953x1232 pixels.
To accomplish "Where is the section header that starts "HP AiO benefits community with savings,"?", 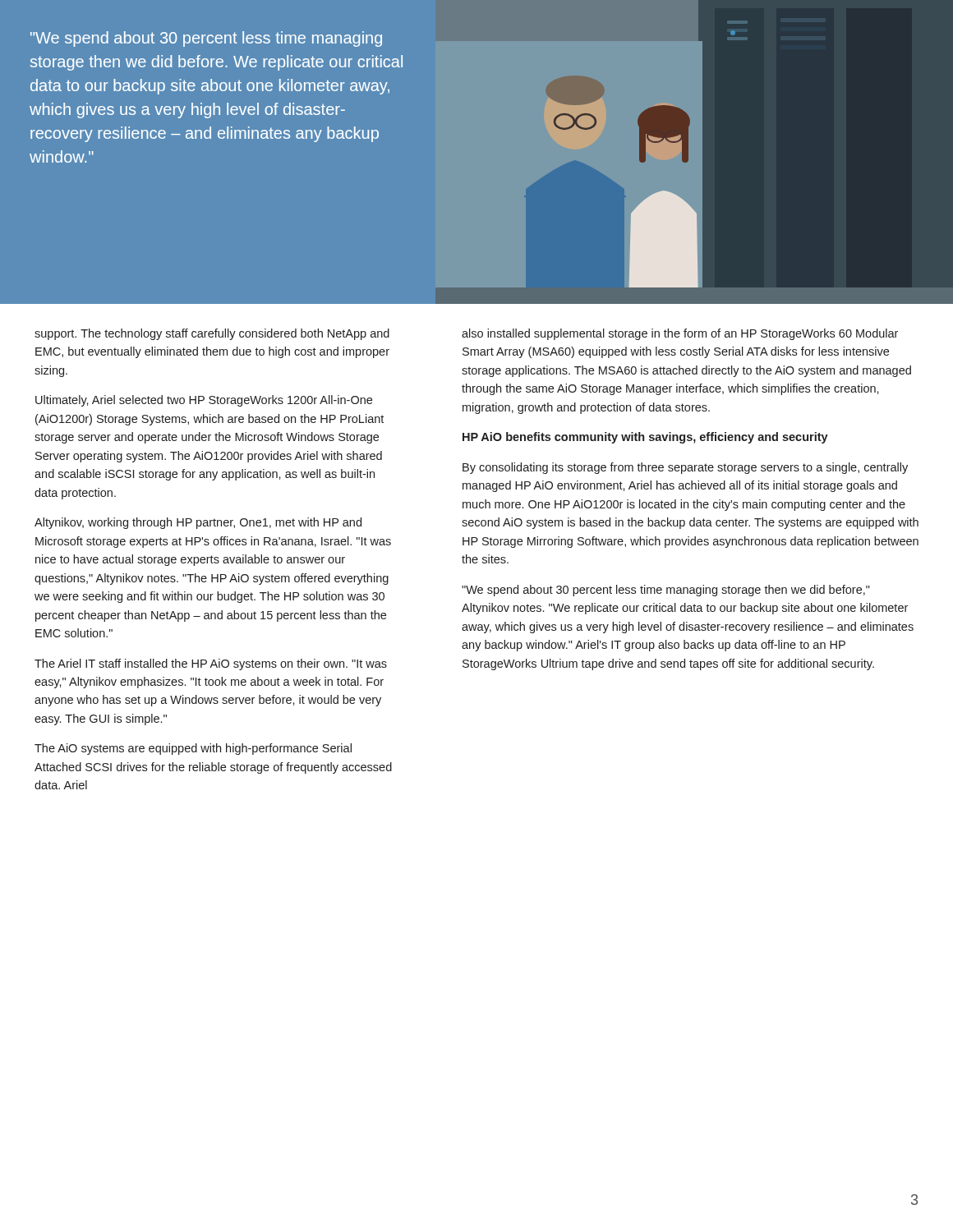I will 691,437.
